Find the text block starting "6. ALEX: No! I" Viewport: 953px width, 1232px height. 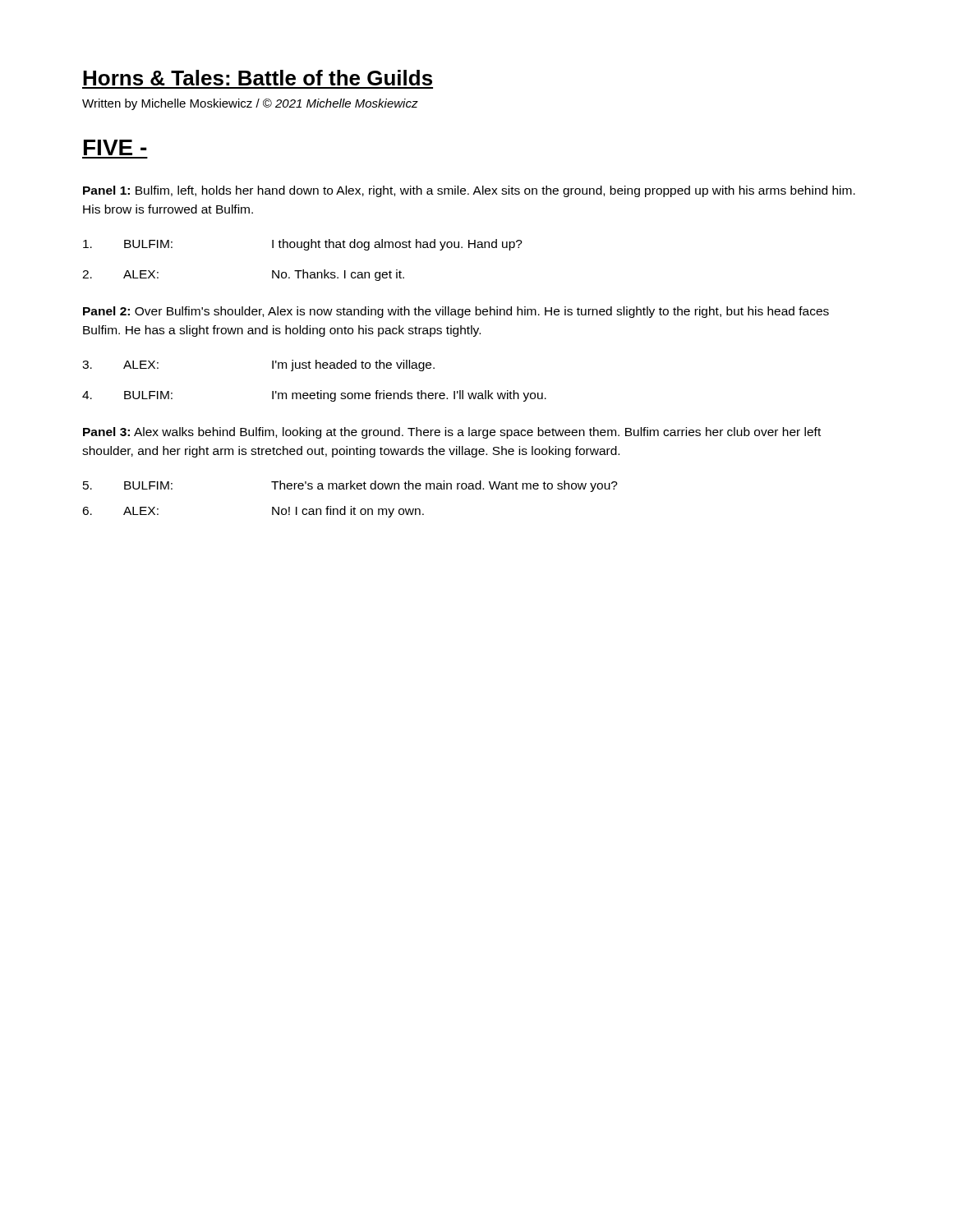click(x=143, y=511)
